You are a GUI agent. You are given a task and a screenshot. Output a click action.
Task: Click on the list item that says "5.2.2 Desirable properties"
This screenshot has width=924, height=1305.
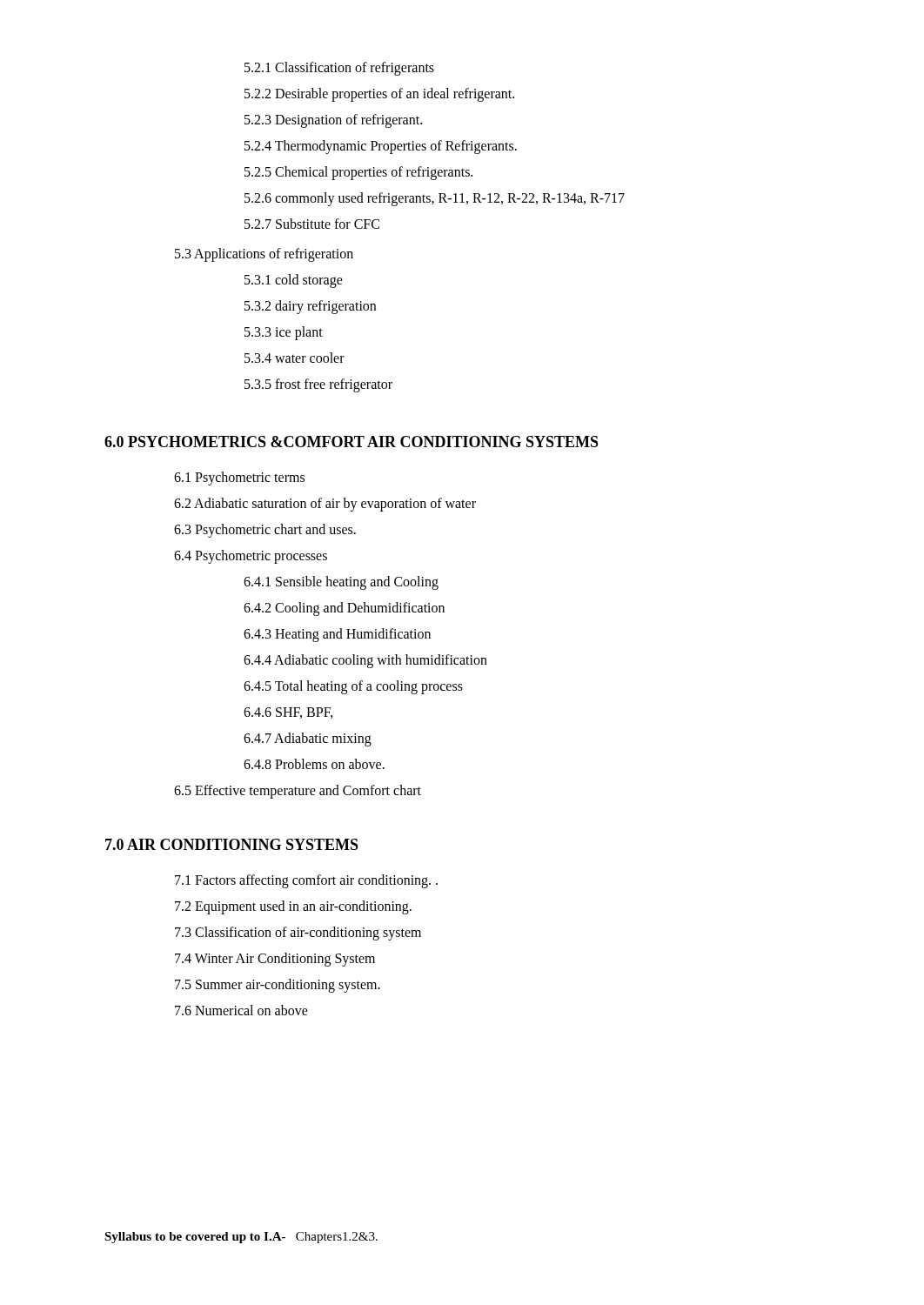[x=379, y=94]
